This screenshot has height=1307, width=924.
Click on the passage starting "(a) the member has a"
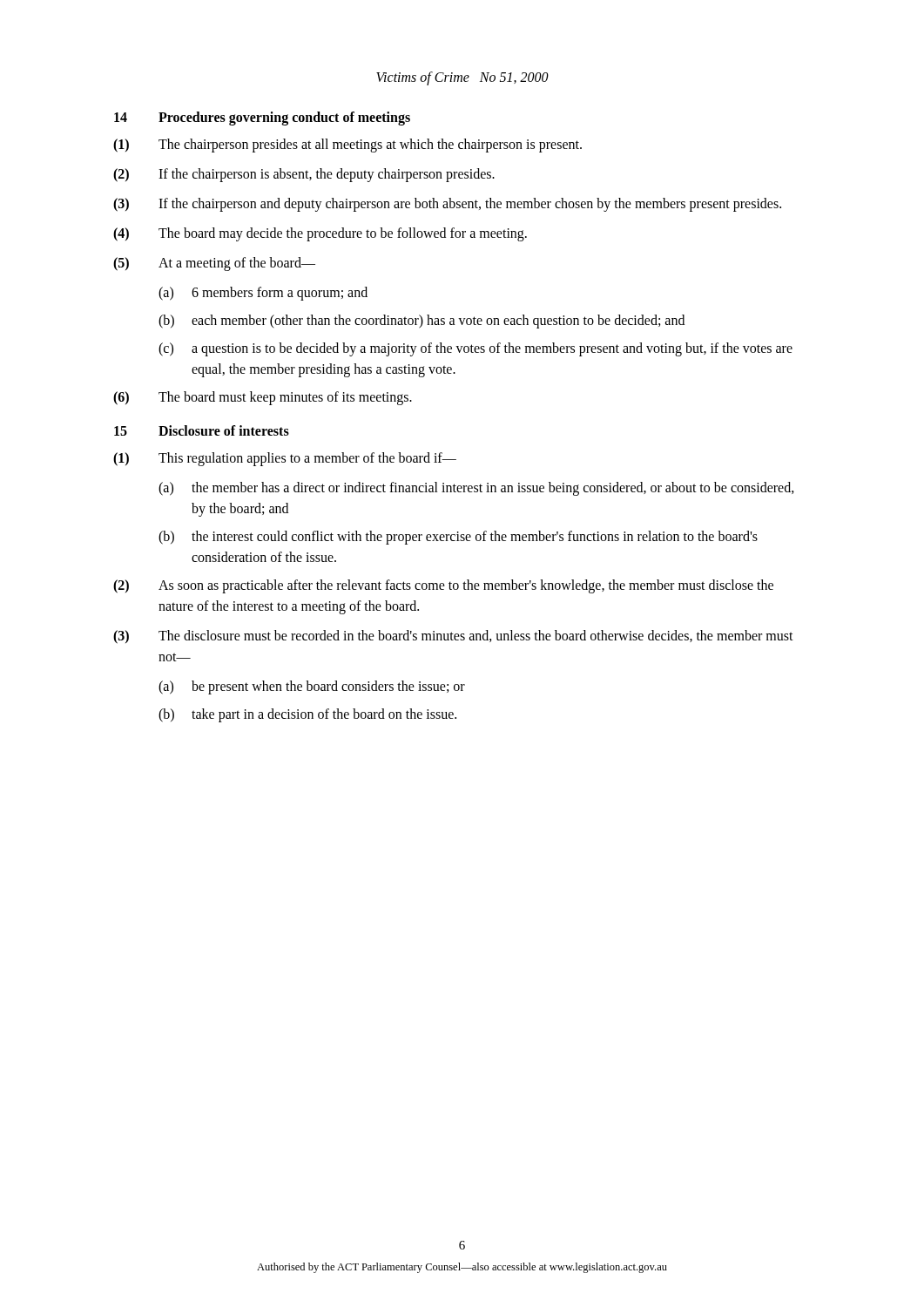pos(485,498)
